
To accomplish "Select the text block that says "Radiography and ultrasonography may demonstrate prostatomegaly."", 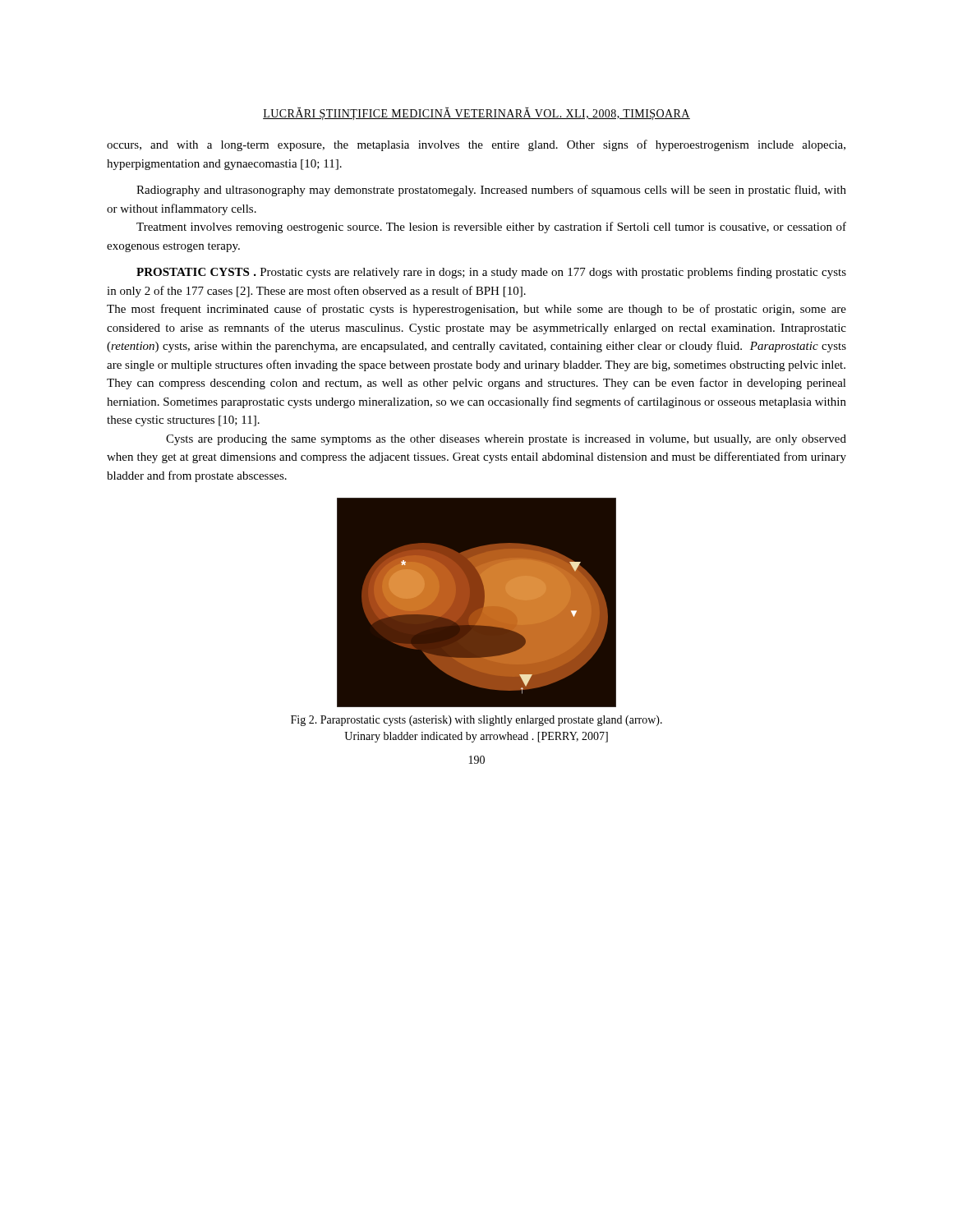I will tap(476, 199).
